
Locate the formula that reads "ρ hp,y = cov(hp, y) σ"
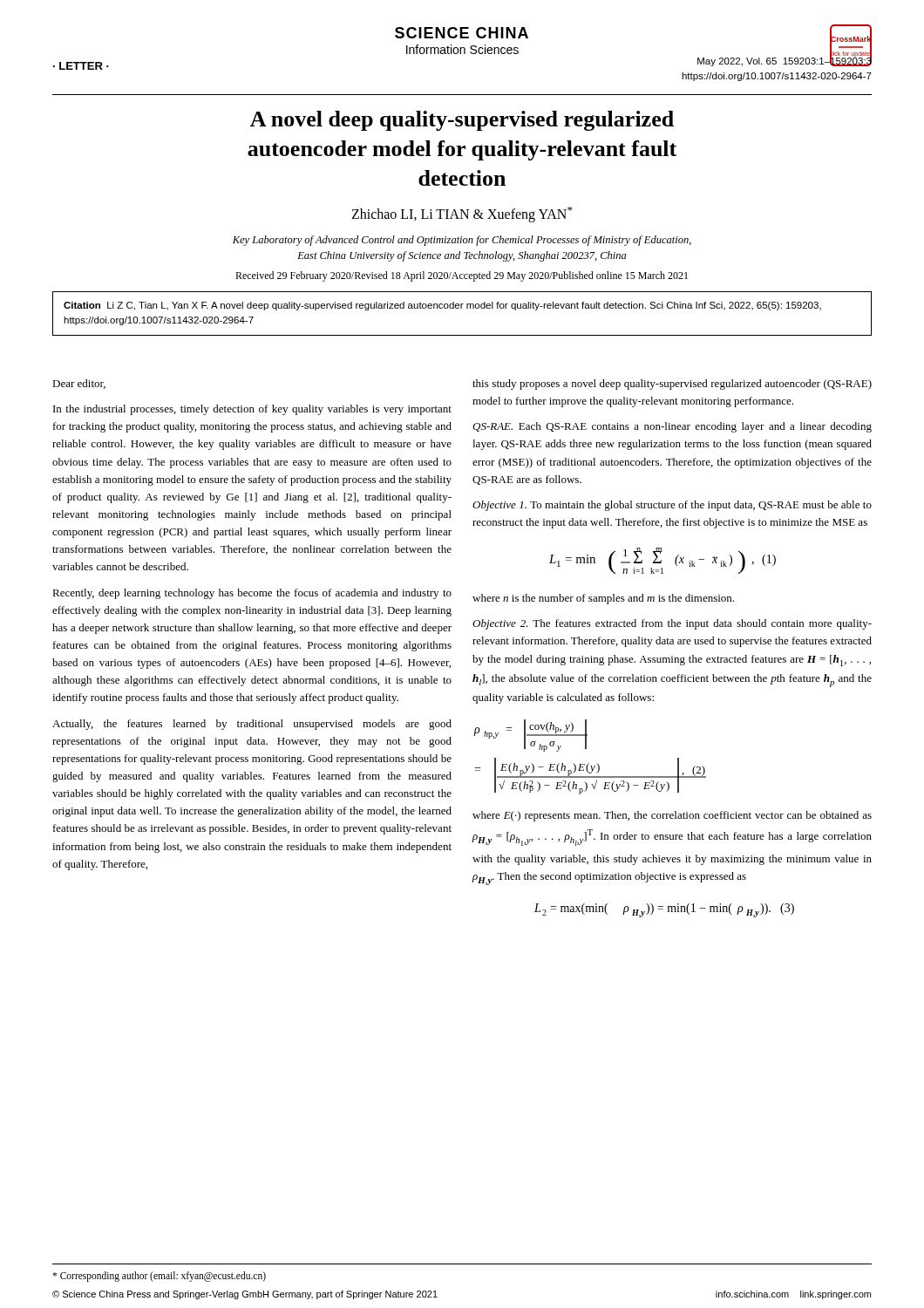[x=616, y=758]
